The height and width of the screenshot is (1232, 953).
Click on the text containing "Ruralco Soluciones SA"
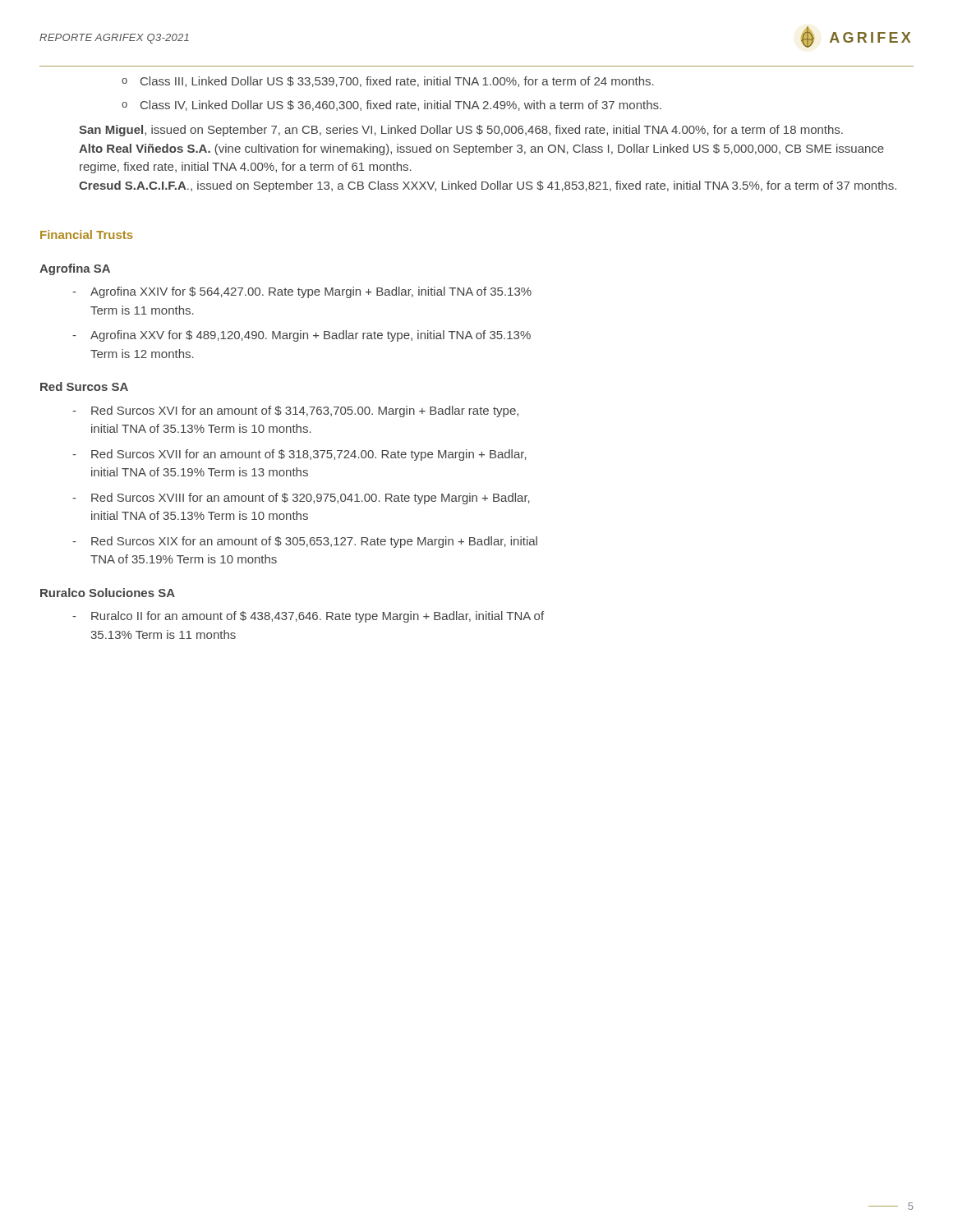point(107,592)
